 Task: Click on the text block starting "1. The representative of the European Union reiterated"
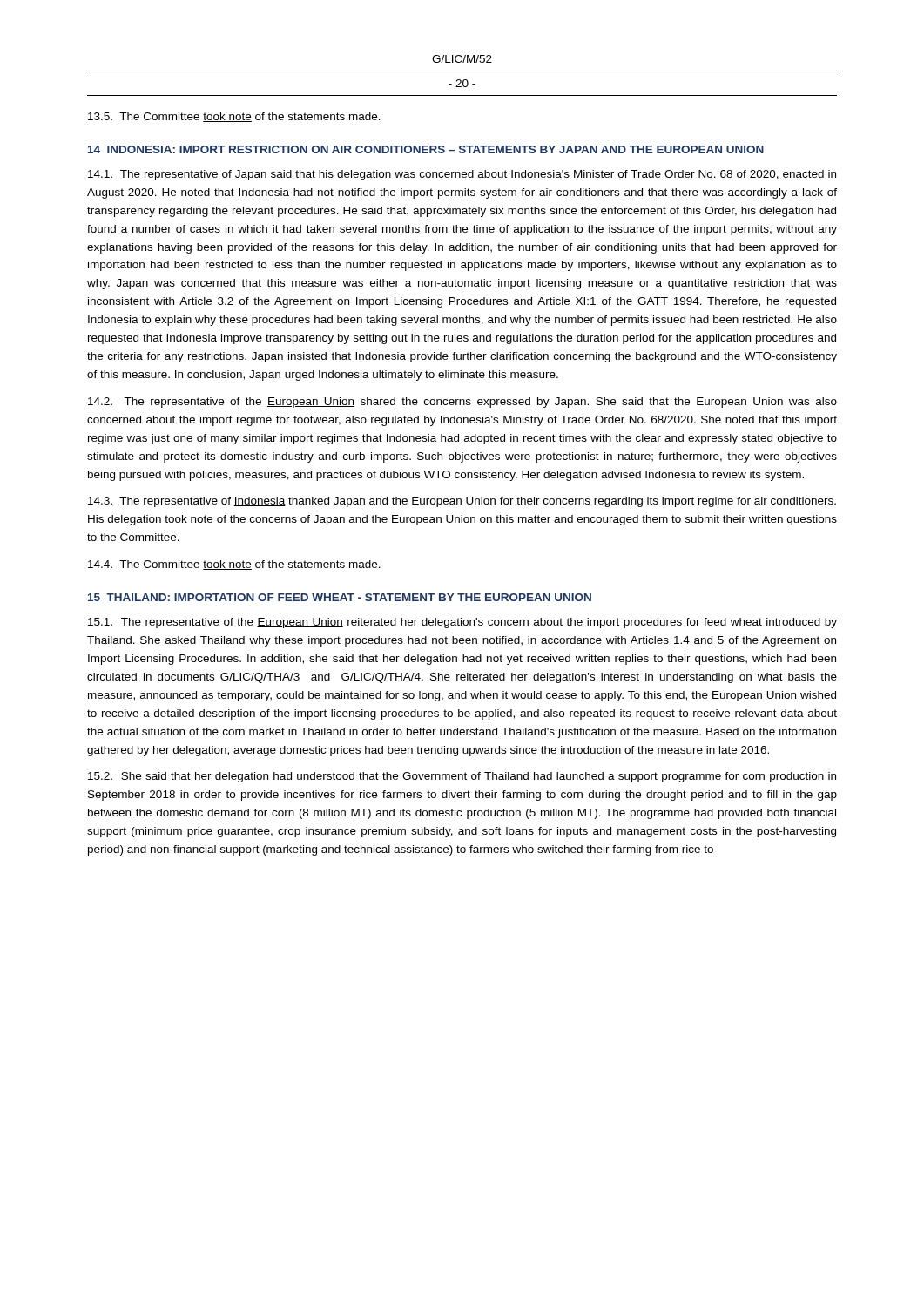click(462, 686)
